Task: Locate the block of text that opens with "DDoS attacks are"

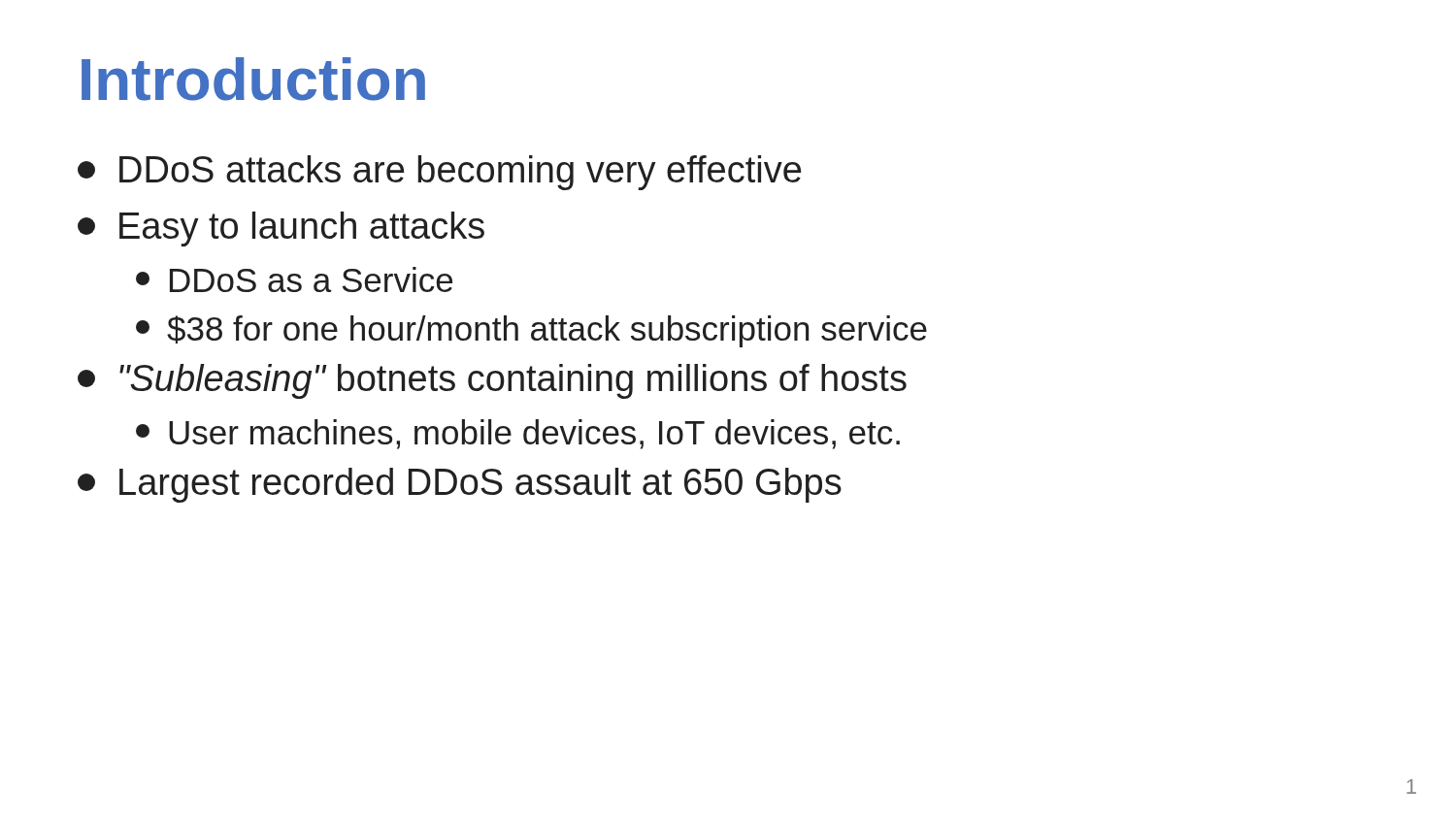Action: click(x=440, y=171)
